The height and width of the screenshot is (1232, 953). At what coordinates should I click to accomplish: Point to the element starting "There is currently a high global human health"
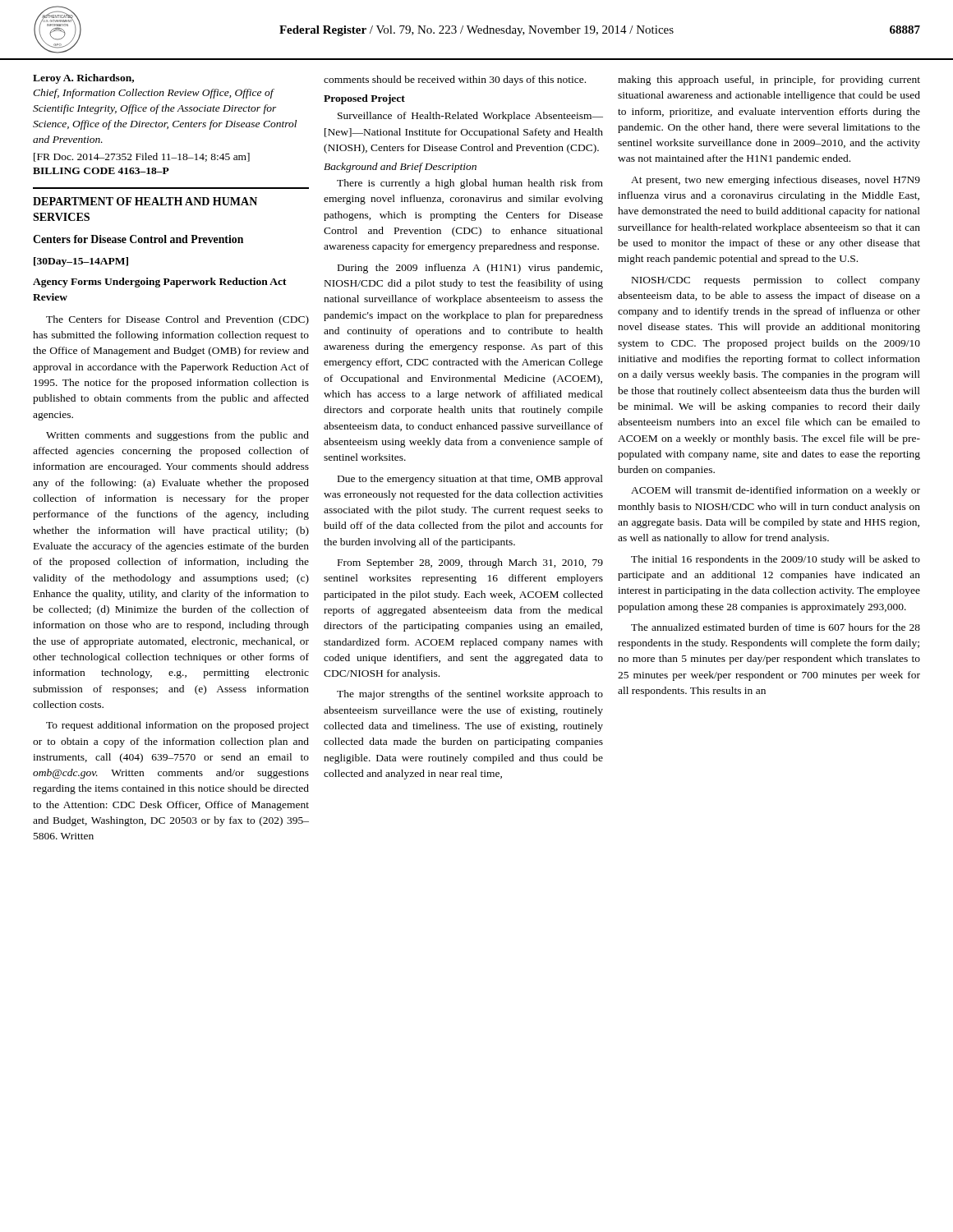pos(463,478)
